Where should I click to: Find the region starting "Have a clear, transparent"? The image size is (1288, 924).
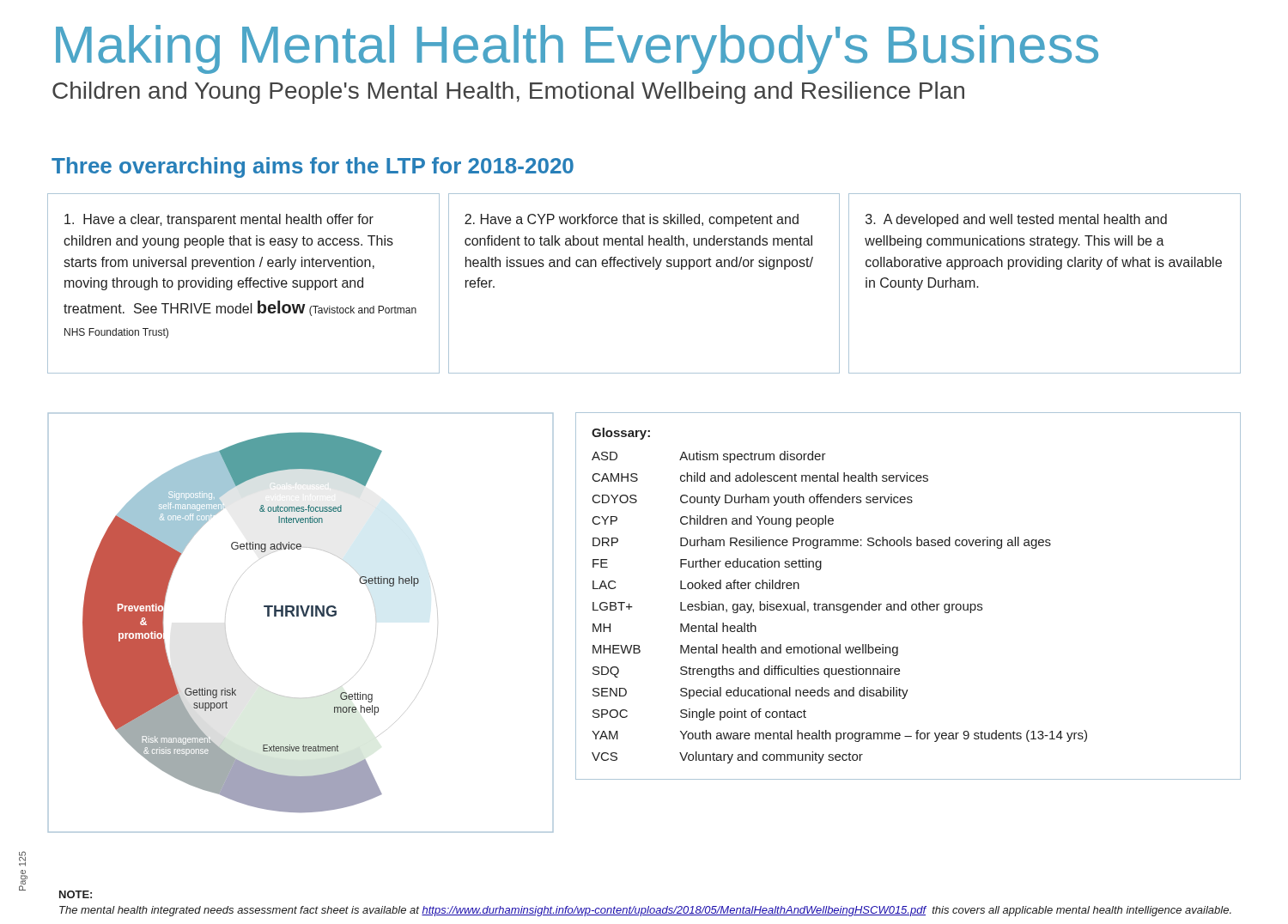pos(243,276)
